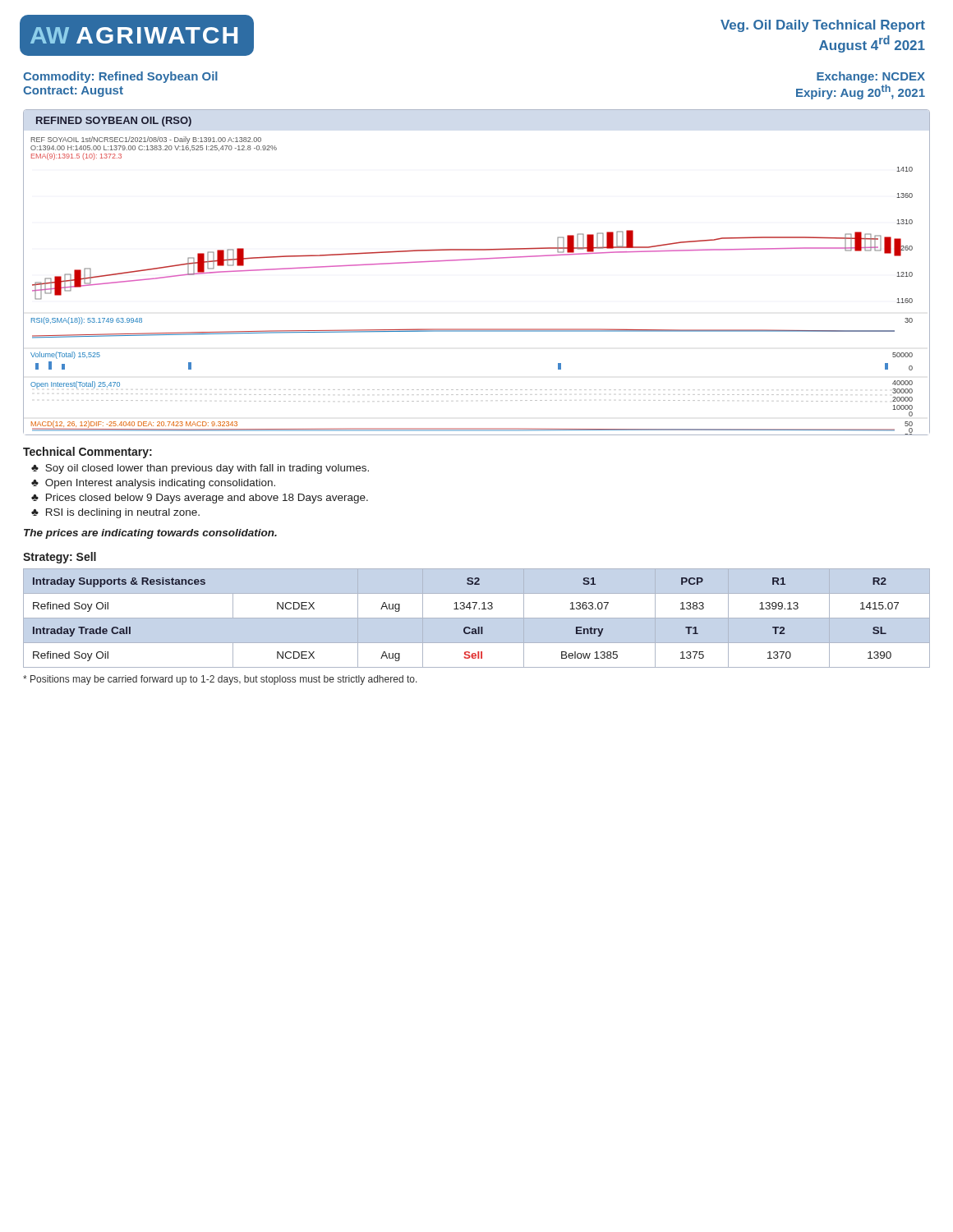Viewport: 953px width, 1232px height.
Task: Navigate to the text block starting "Exchange: NCDEX Expiry: Aug 20th,"
Action: point(860,84)
